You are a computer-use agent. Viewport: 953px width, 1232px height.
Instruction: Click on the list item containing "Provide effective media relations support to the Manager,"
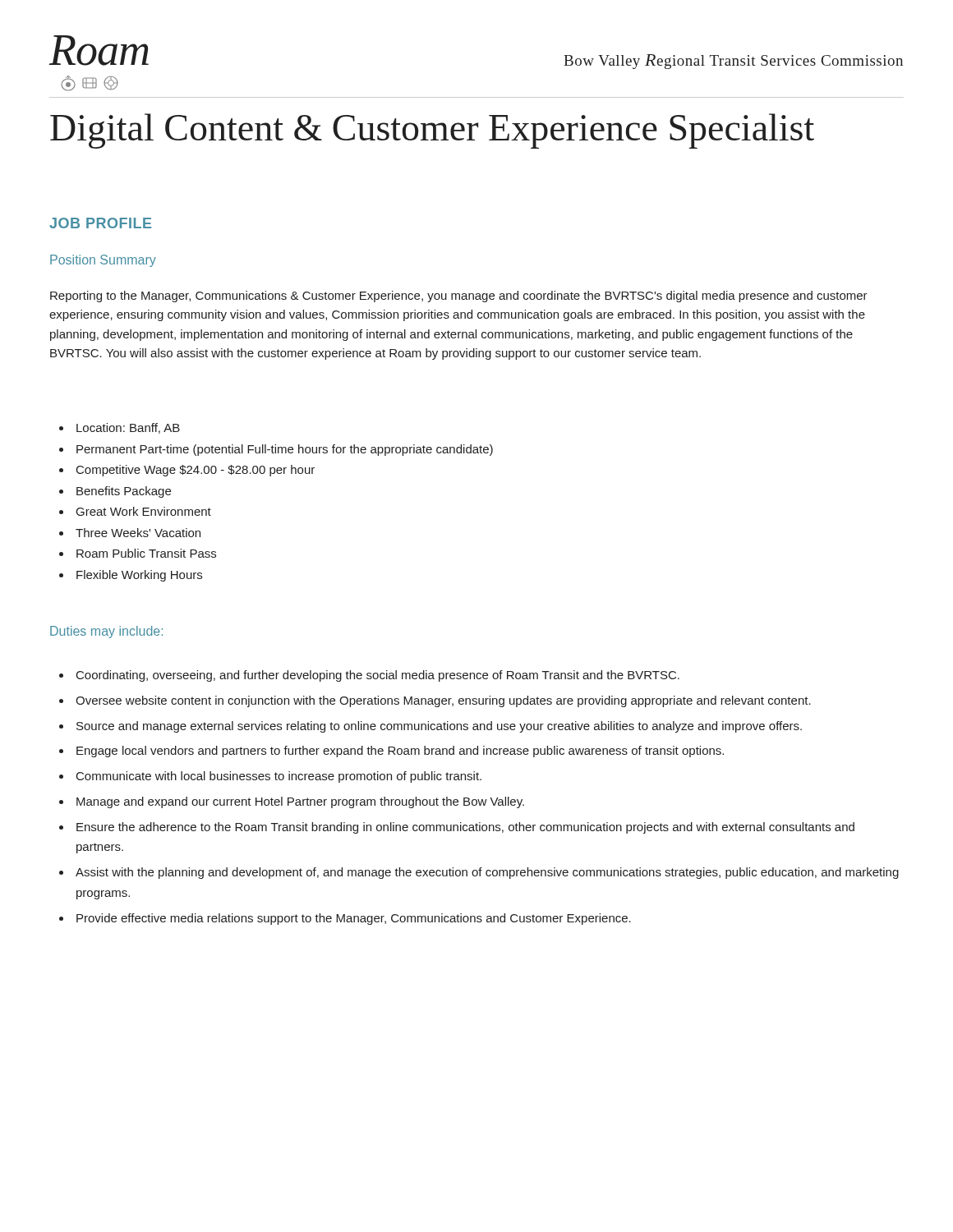354,917
